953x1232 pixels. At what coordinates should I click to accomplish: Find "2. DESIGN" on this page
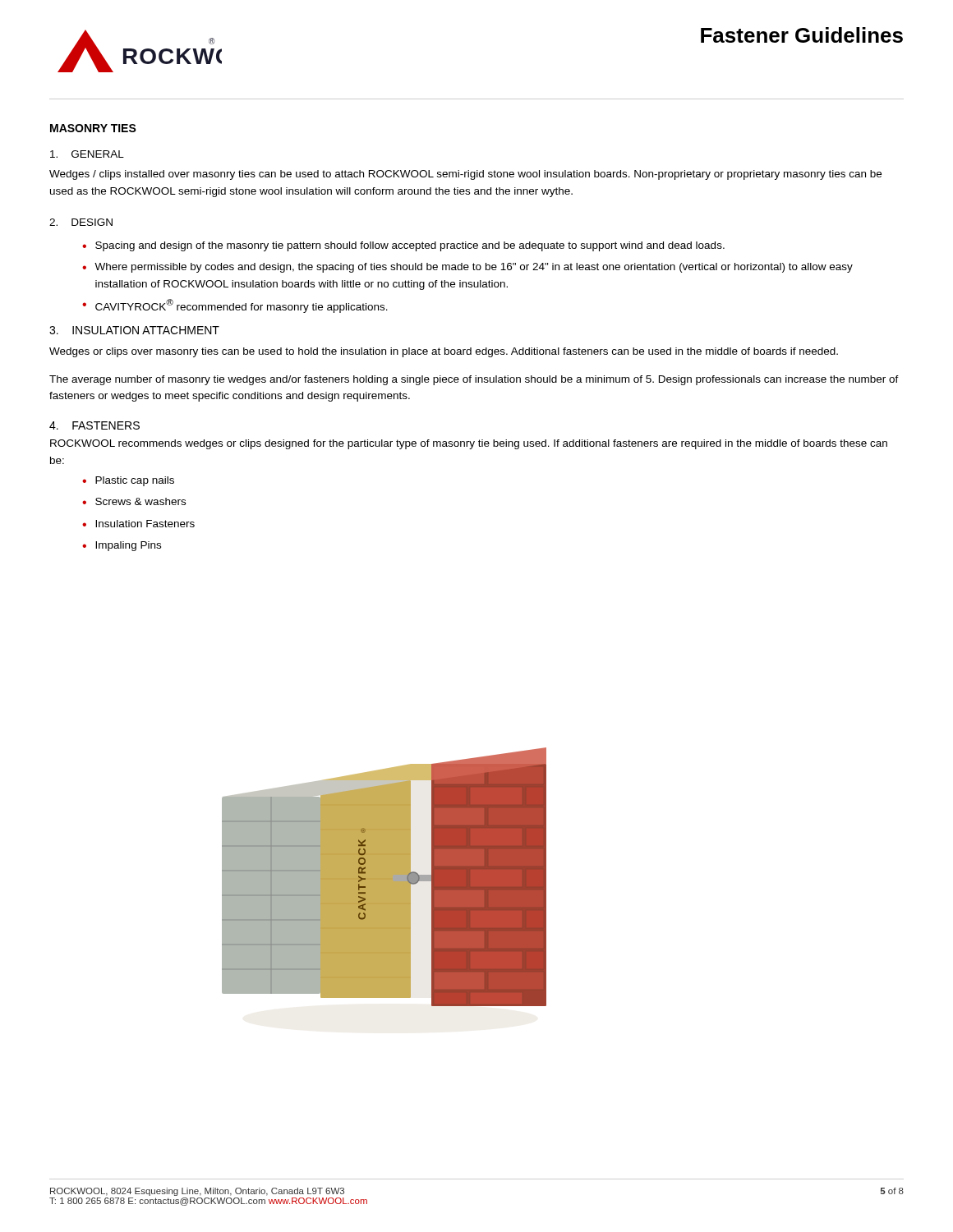click(81, 222)
